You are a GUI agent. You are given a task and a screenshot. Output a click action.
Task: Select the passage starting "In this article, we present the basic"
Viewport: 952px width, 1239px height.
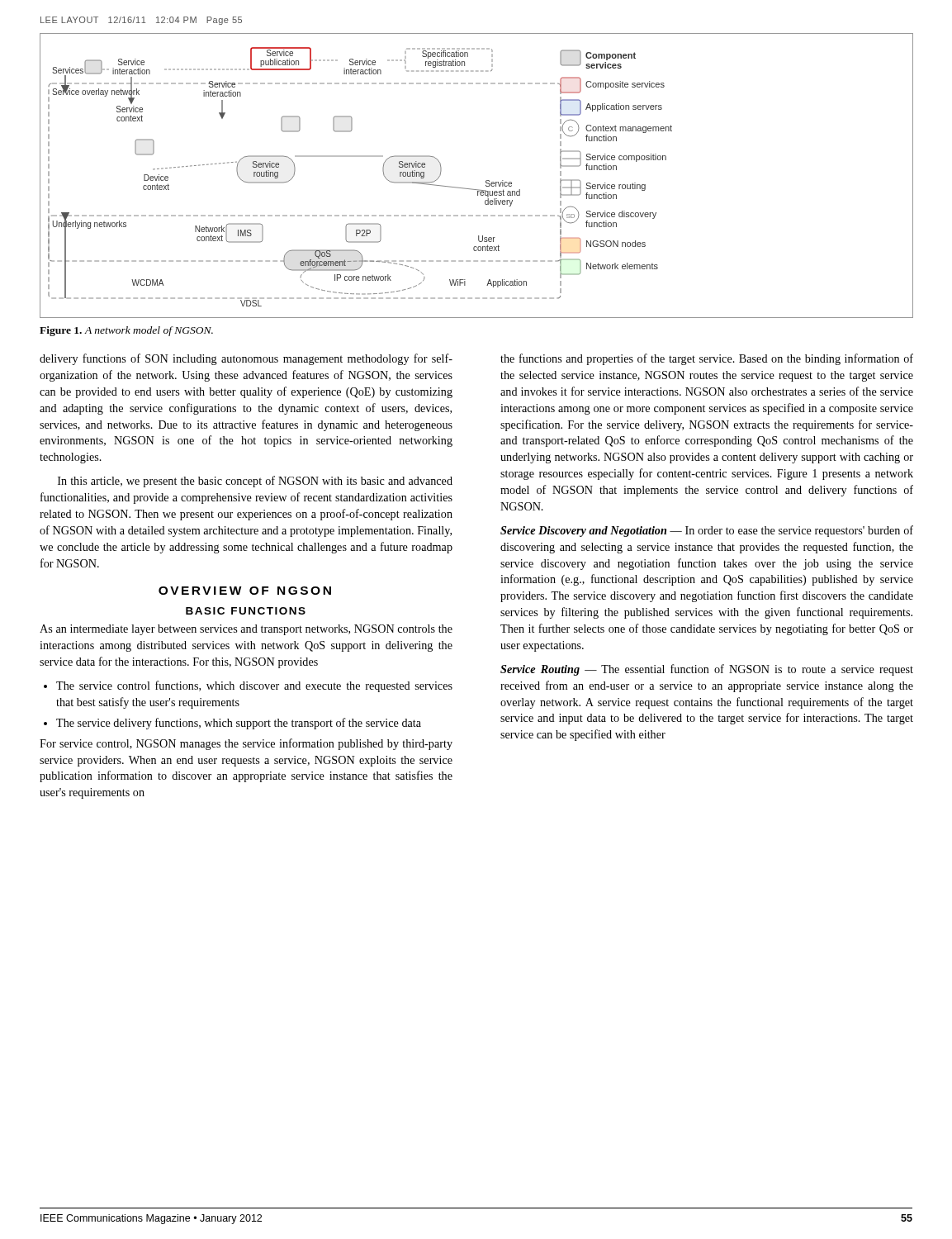246,523
